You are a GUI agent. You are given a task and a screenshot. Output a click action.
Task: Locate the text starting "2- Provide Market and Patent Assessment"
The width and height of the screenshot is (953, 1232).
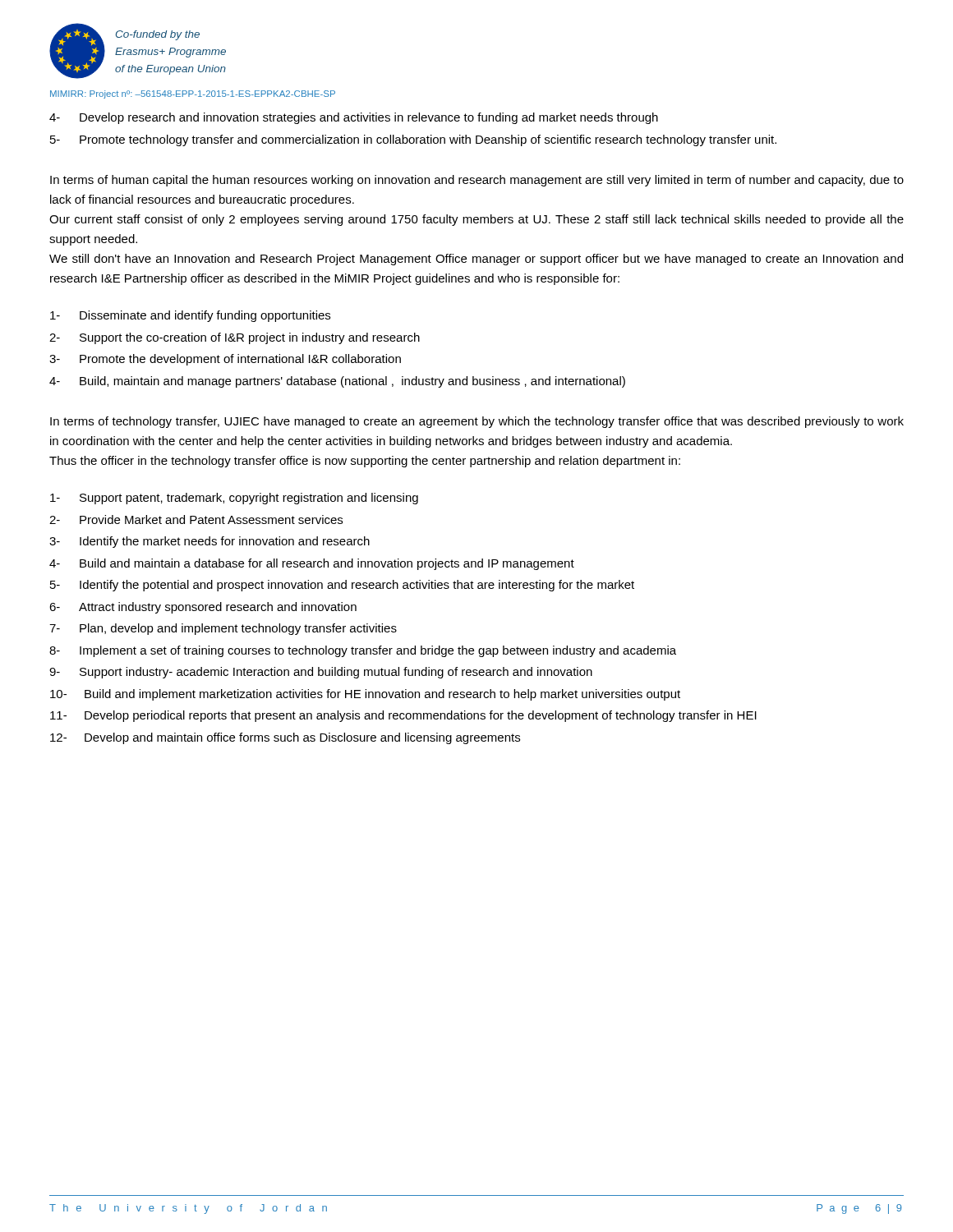pyautogui.click(x=196, y=520)
